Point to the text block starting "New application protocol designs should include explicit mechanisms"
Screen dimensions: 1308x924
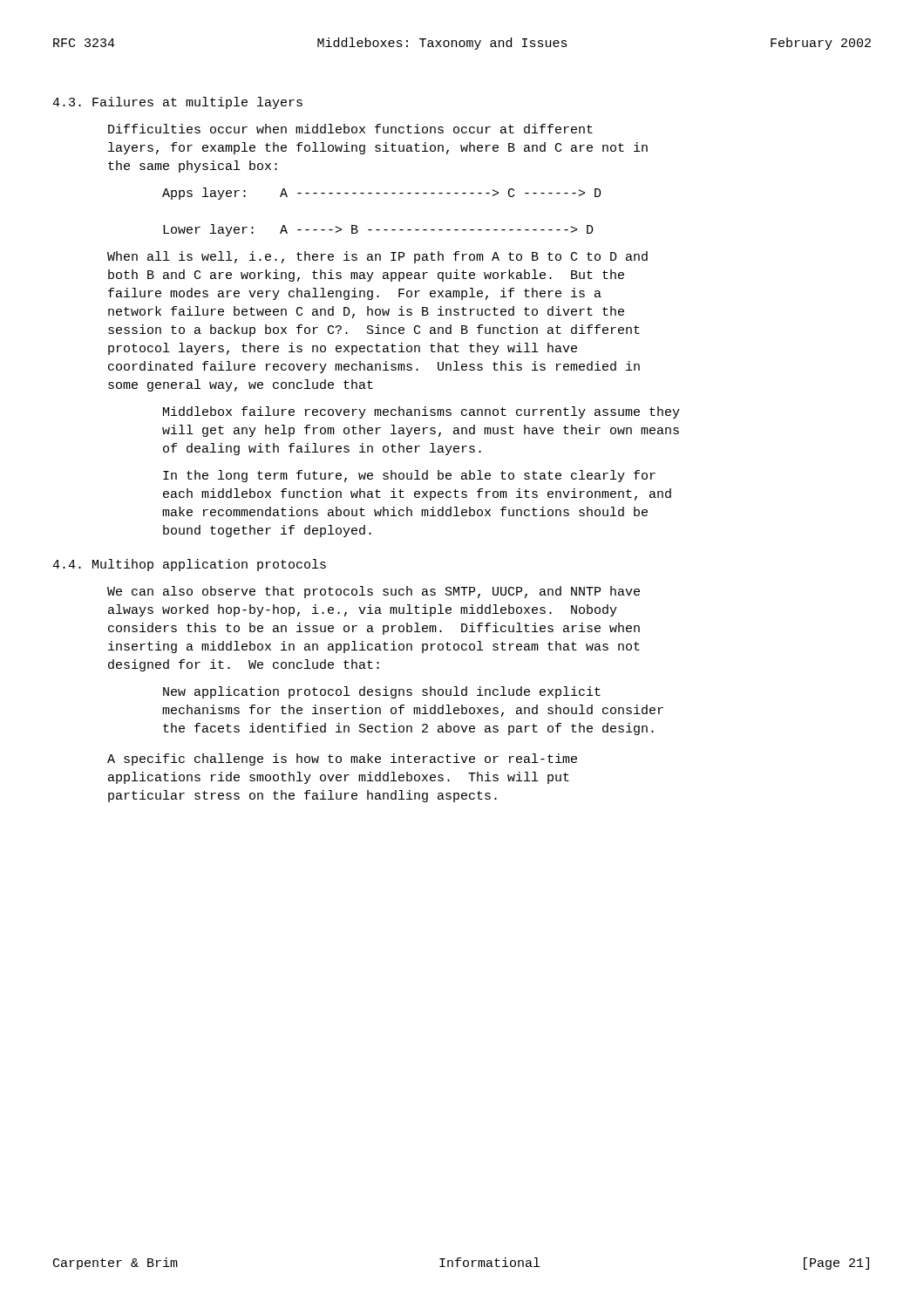(x=390, y=711)
